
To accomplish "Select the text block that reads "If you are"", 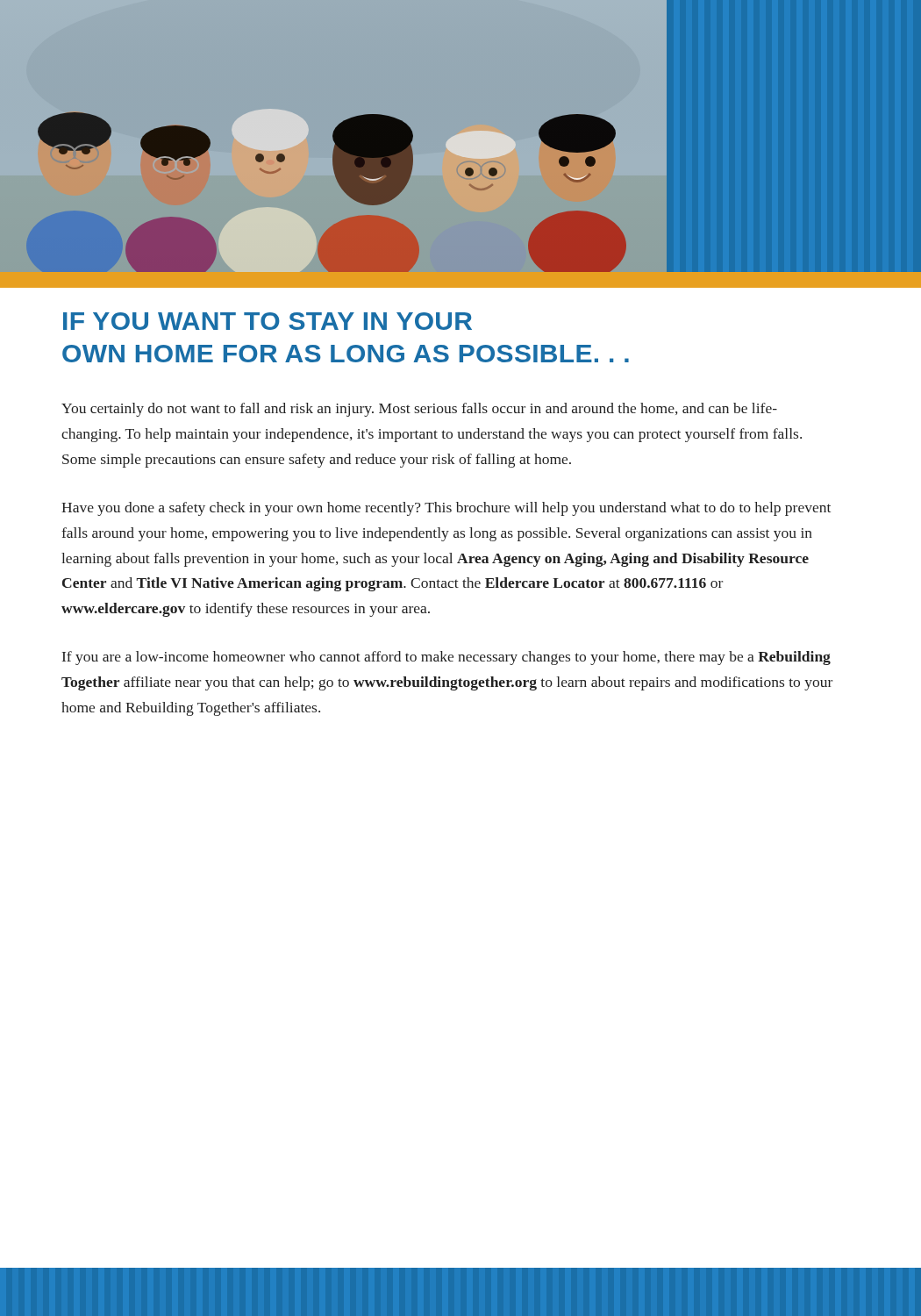I will click(447, 682).
